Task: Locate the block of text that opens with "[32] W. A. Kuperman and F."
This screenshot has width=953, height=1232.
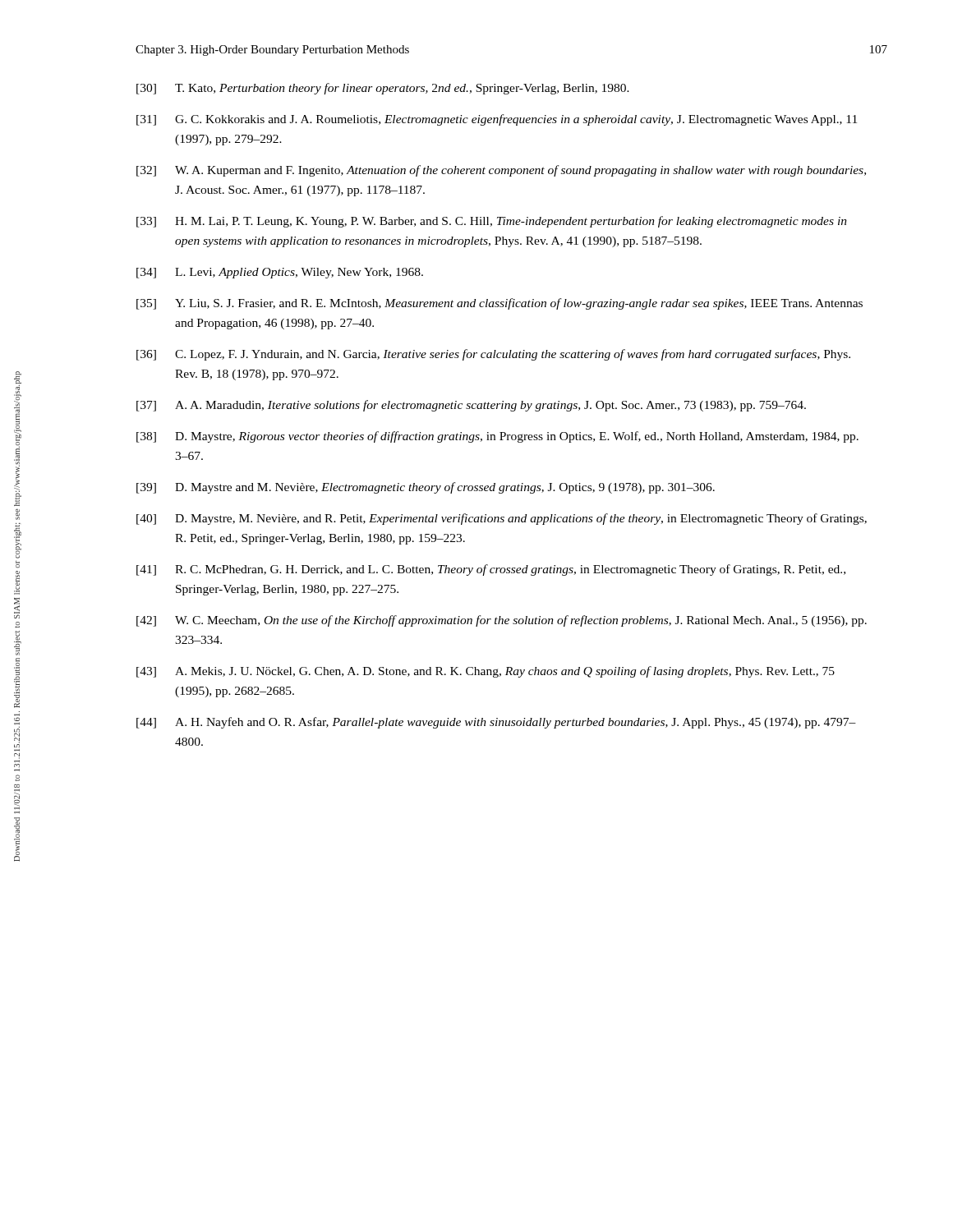Action: [x=503, y=180]
